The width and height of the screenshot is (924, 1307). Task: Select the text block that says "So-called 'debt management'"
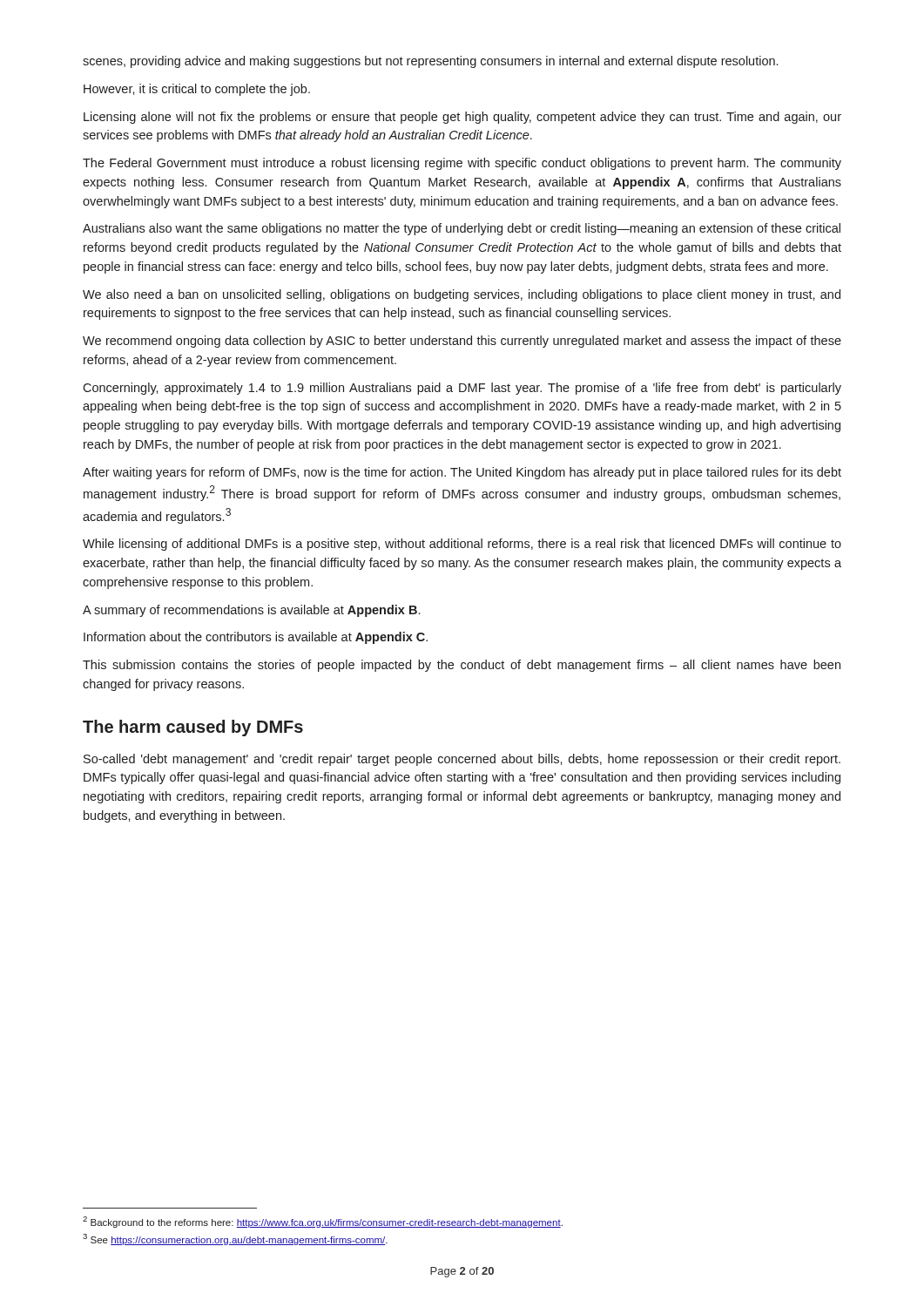[462, 788]
